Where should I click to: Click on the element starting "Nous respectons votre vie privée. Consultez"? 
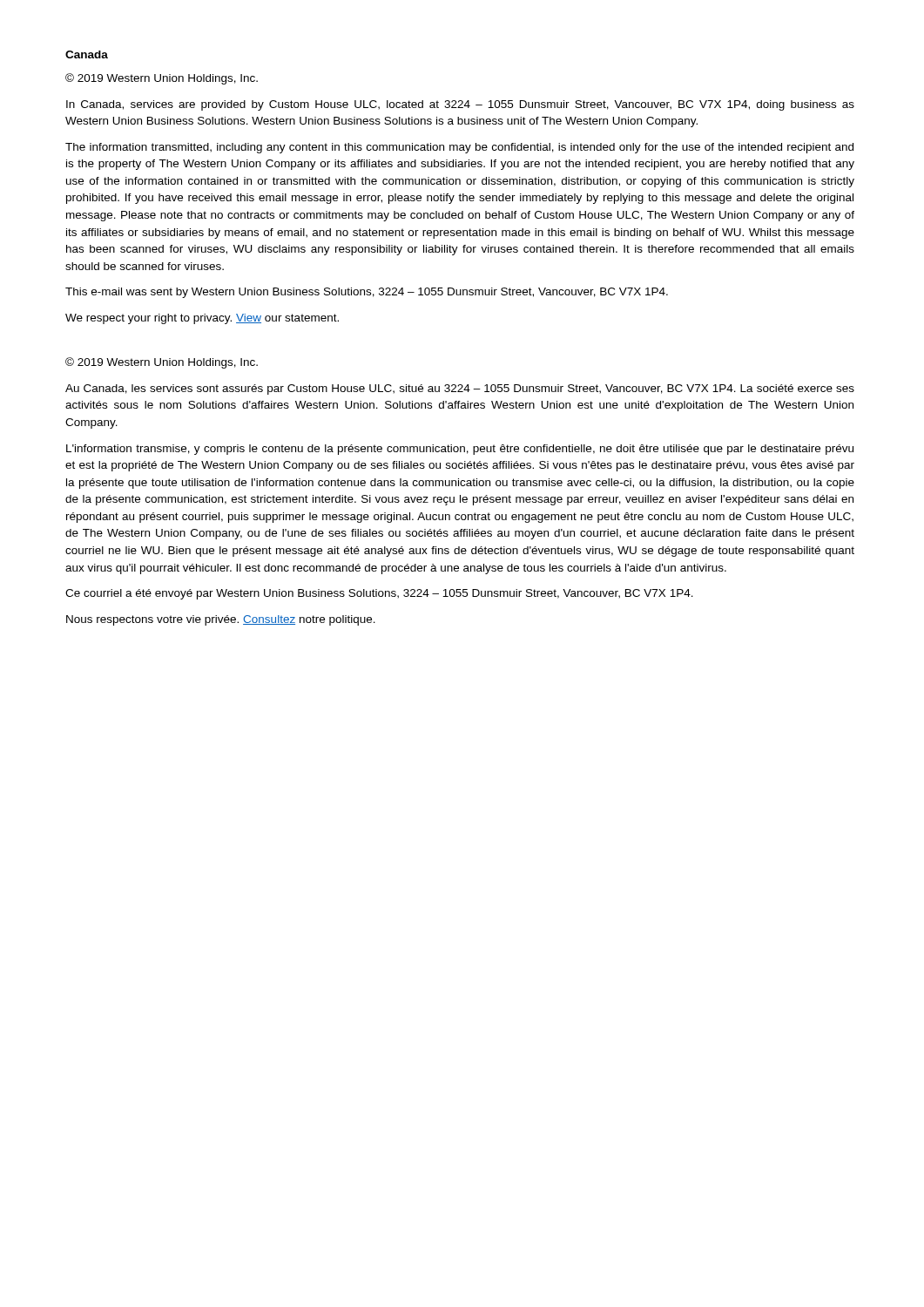[x=221, y=619]
